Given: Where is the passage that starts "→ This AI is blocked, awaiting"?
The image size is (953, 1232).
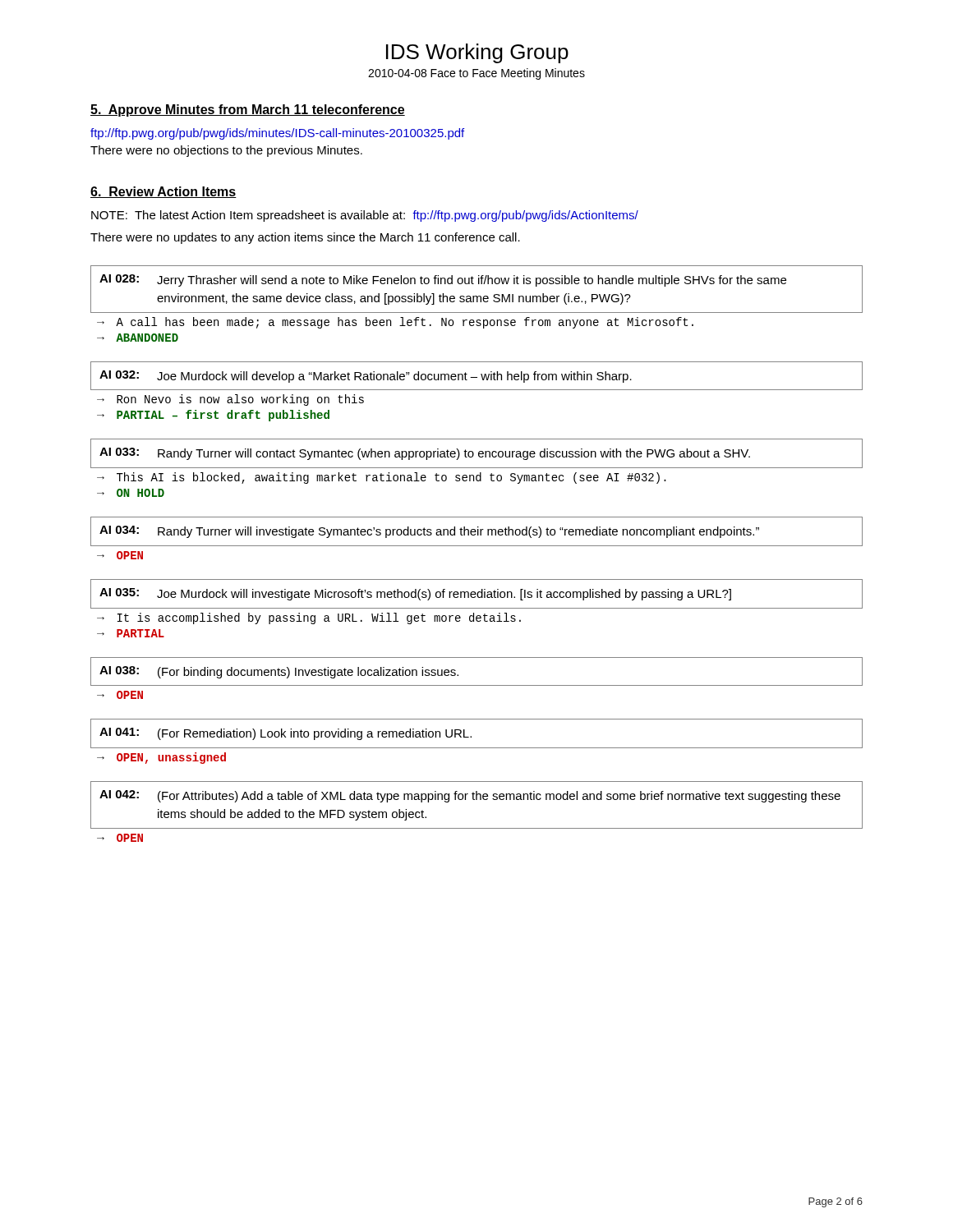Looking at the screenshot, I should tap(383, 478).
